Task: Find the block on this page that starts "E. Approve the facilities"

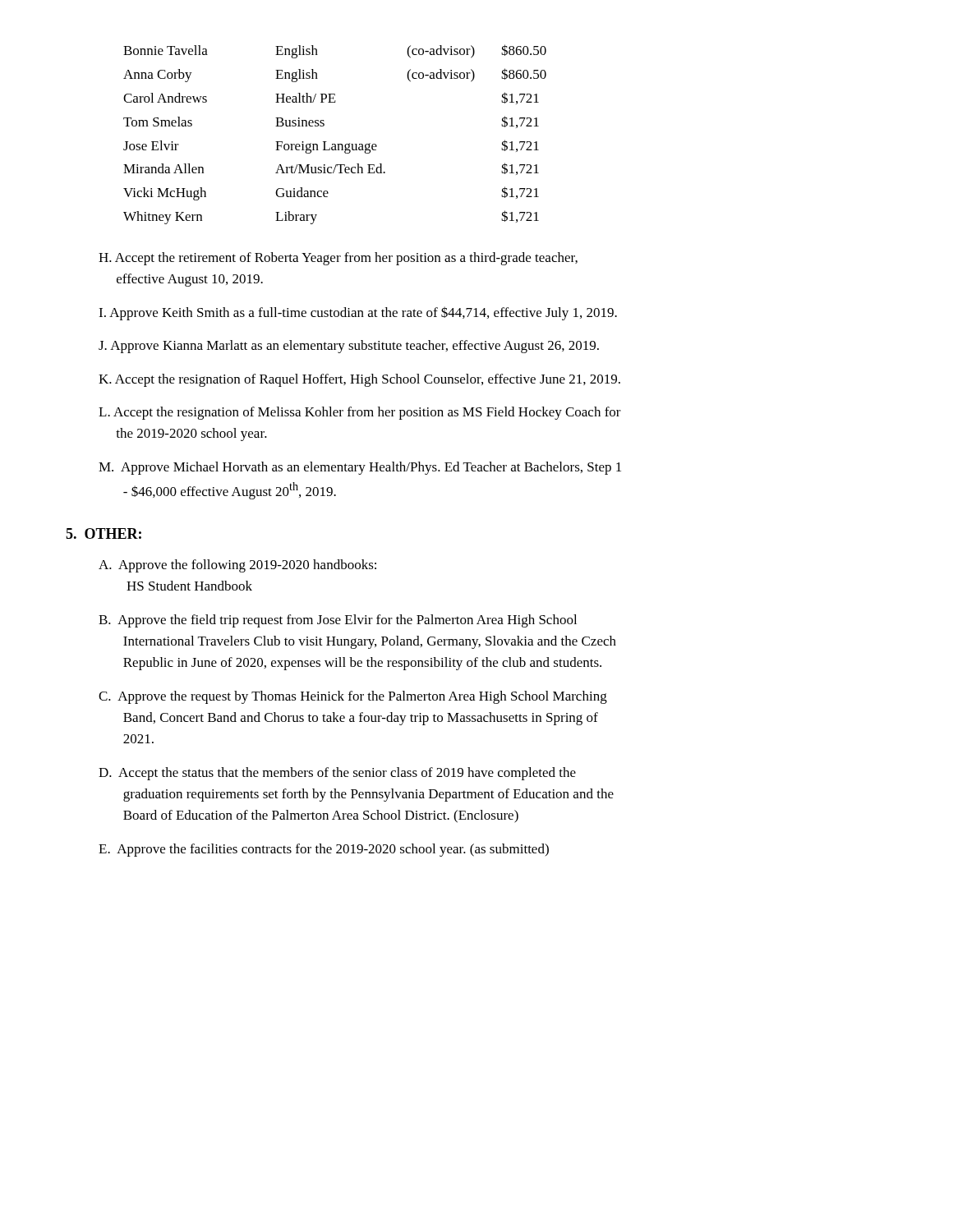Action: [324, 849]
